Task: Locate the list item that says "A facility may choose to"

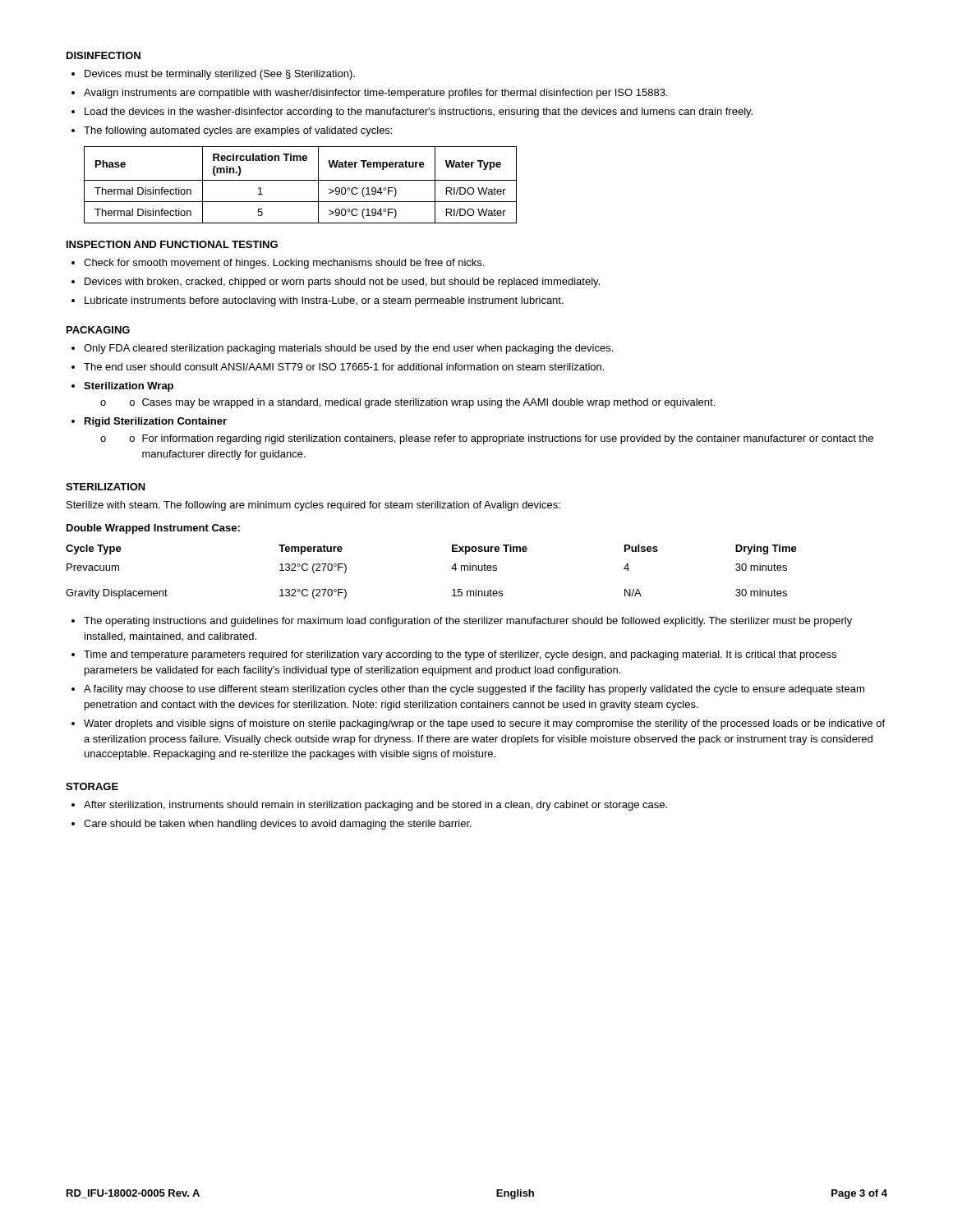Action: pyautogui.click(x=474, y=696)
